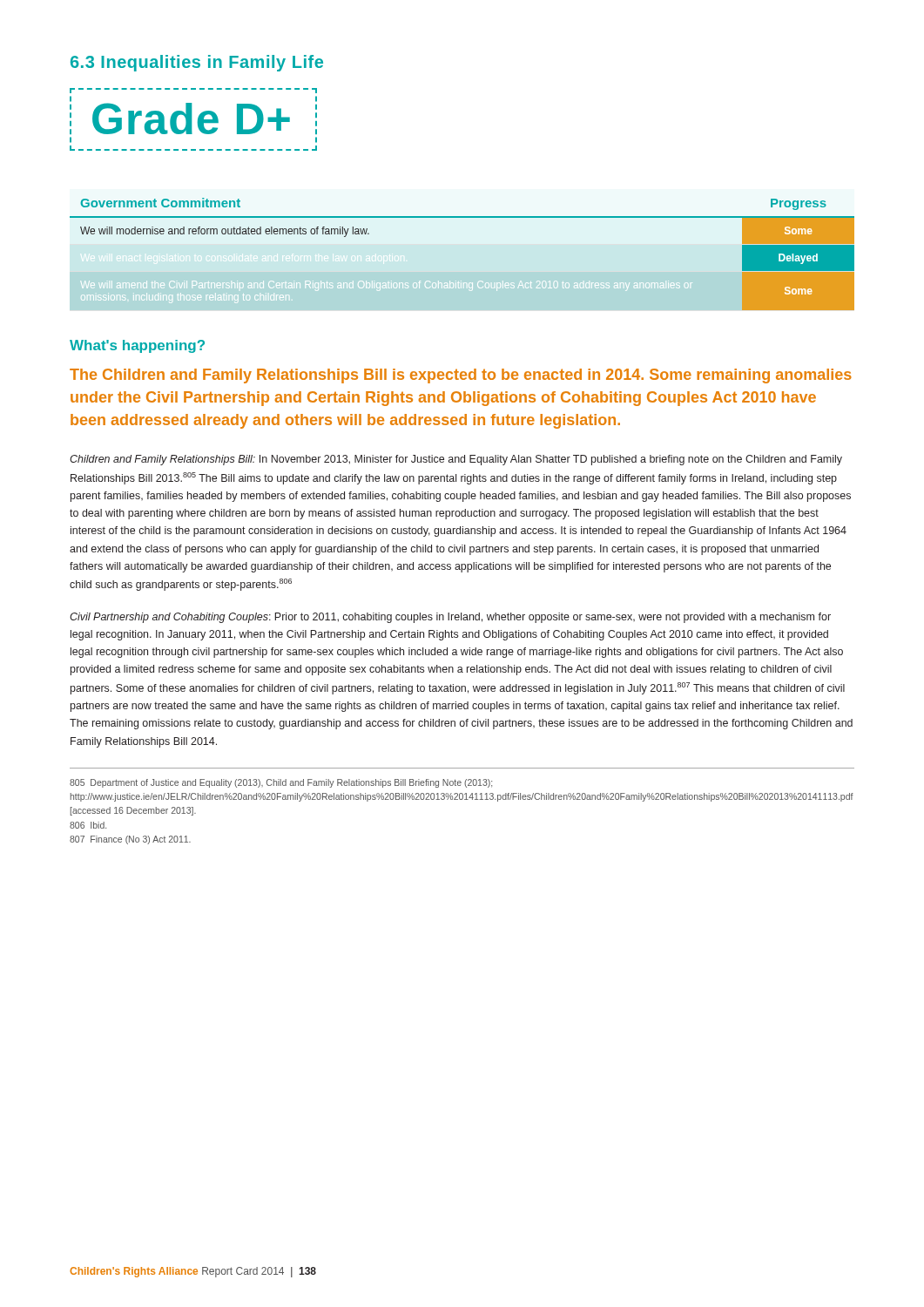924x1307 pixels.
Task: Find the text block with the text "The Children and"
Action: (x=461, y=397)
